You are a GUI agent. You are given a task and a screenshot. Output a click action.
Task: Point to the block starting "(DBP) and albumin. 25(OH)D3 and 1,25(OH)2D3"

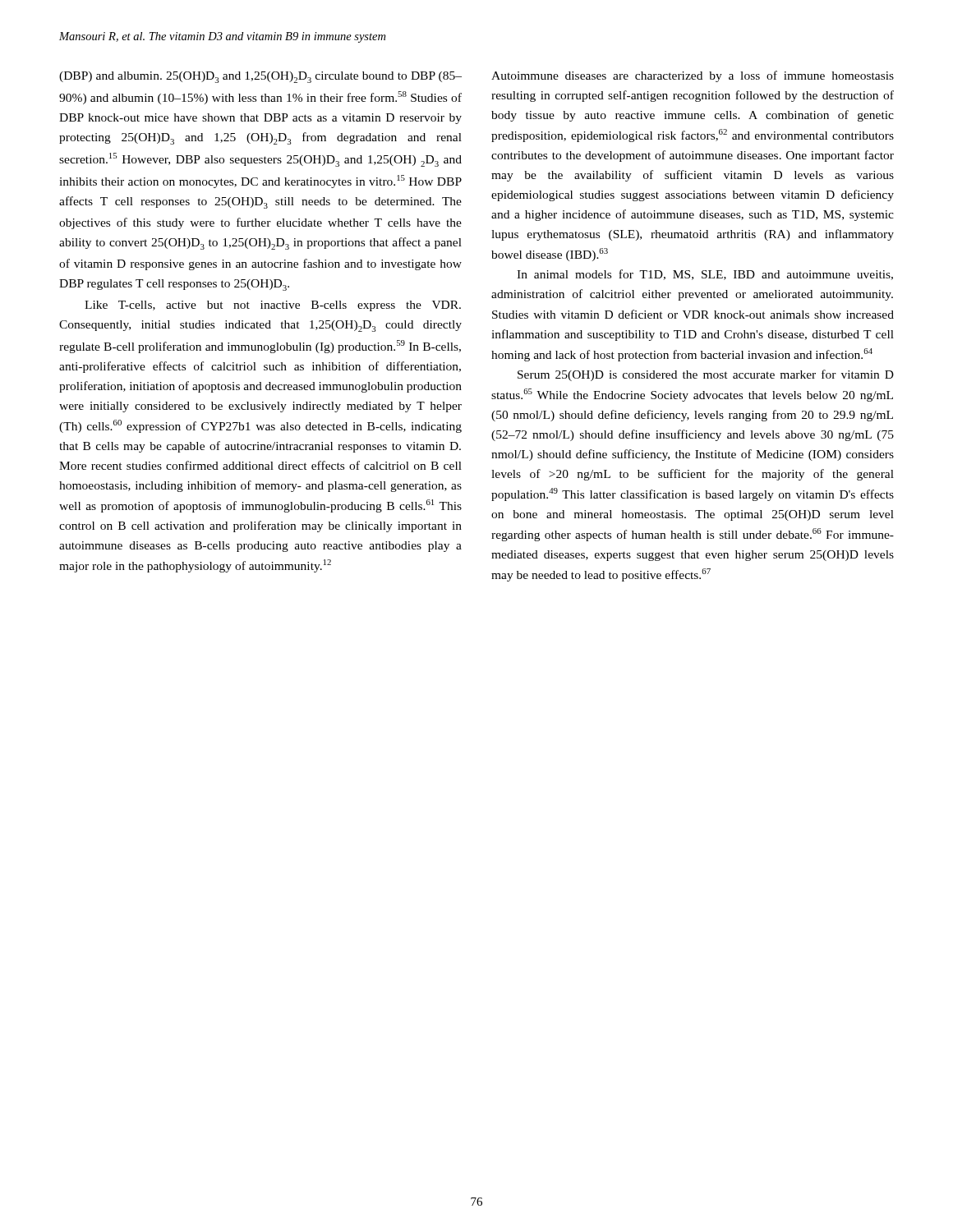coord(260,321)
